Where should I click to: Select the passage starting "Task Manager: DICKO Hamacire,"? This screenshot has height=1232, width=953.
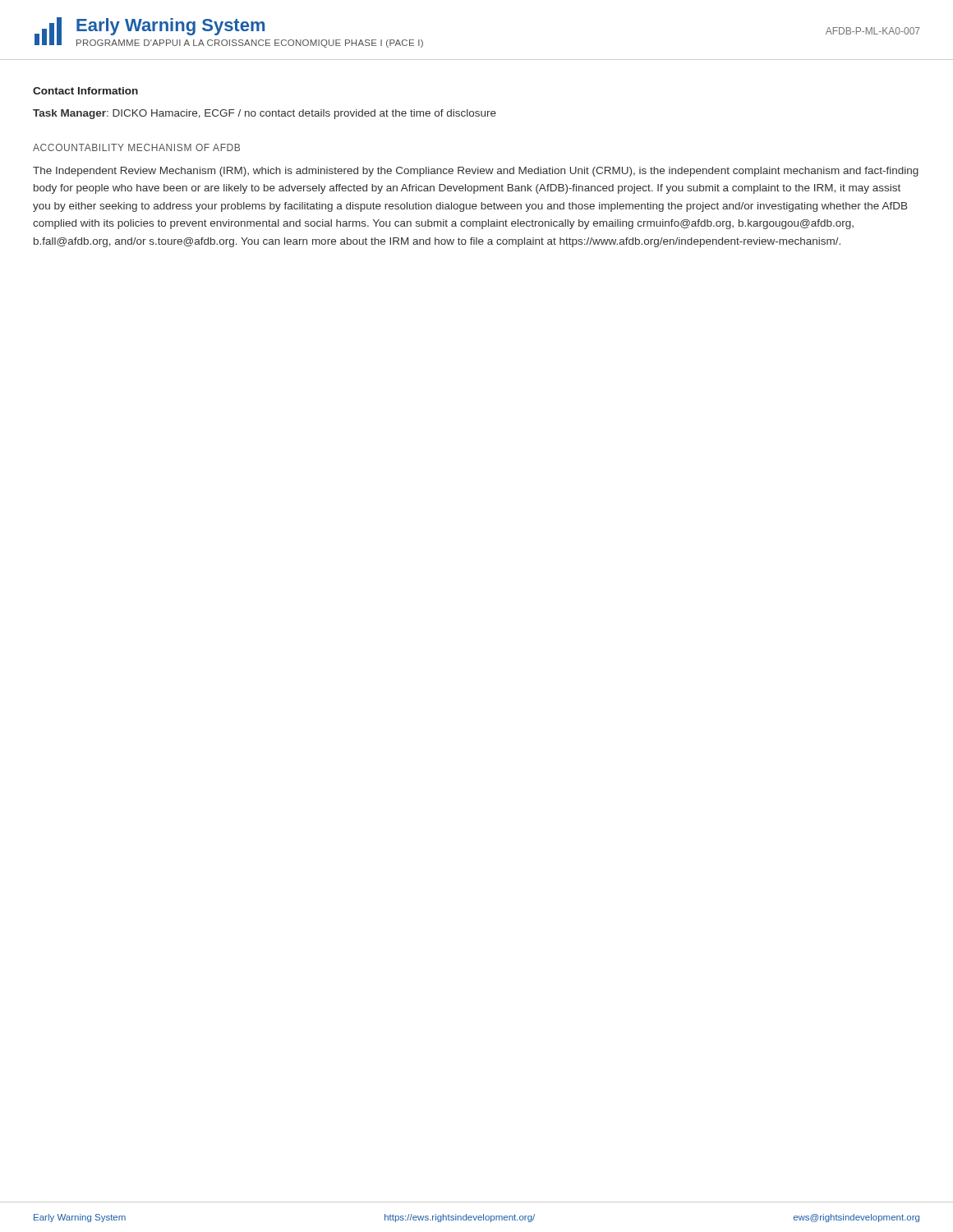265,113
